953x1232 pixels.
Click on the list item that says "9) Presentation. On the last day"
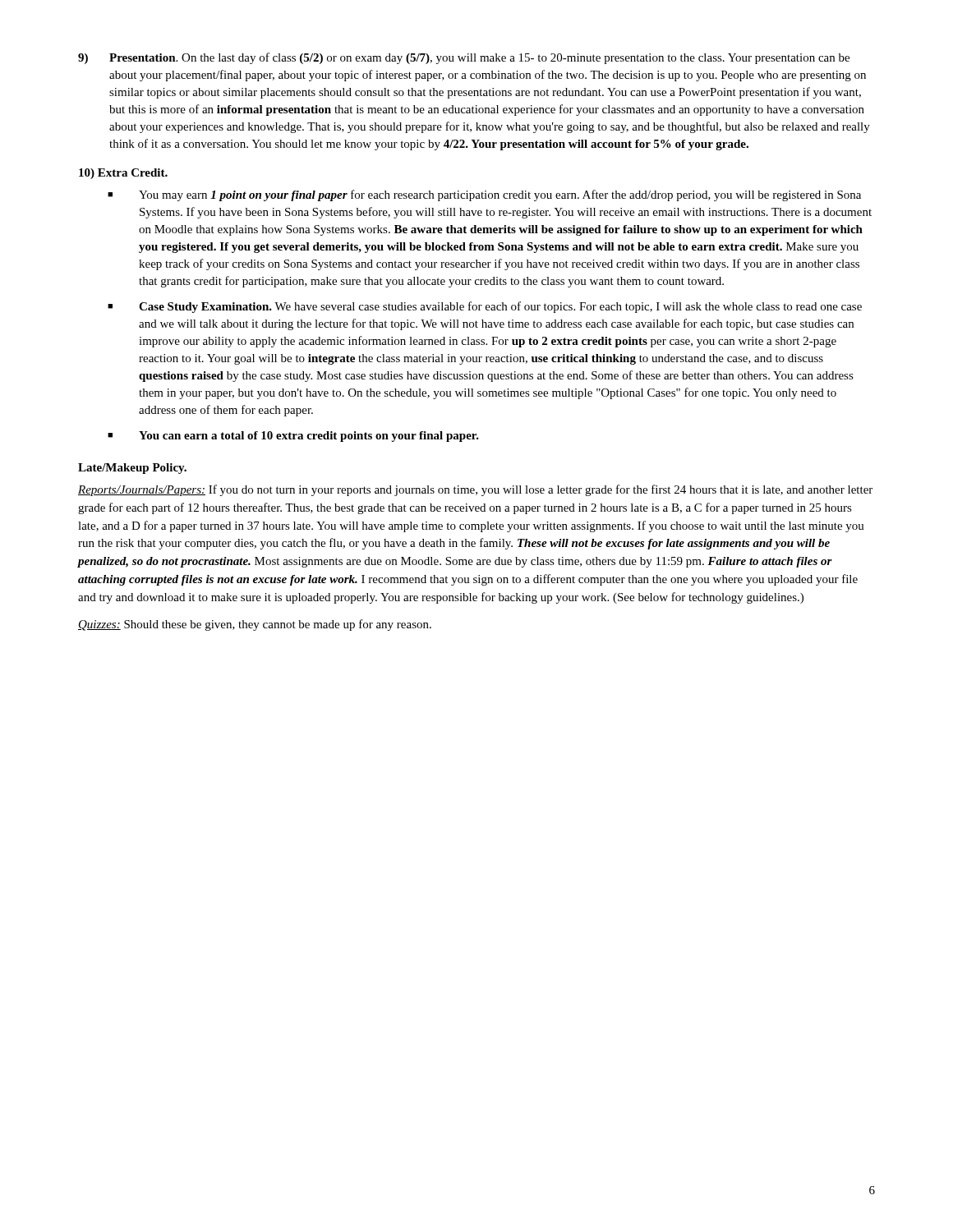476,101
